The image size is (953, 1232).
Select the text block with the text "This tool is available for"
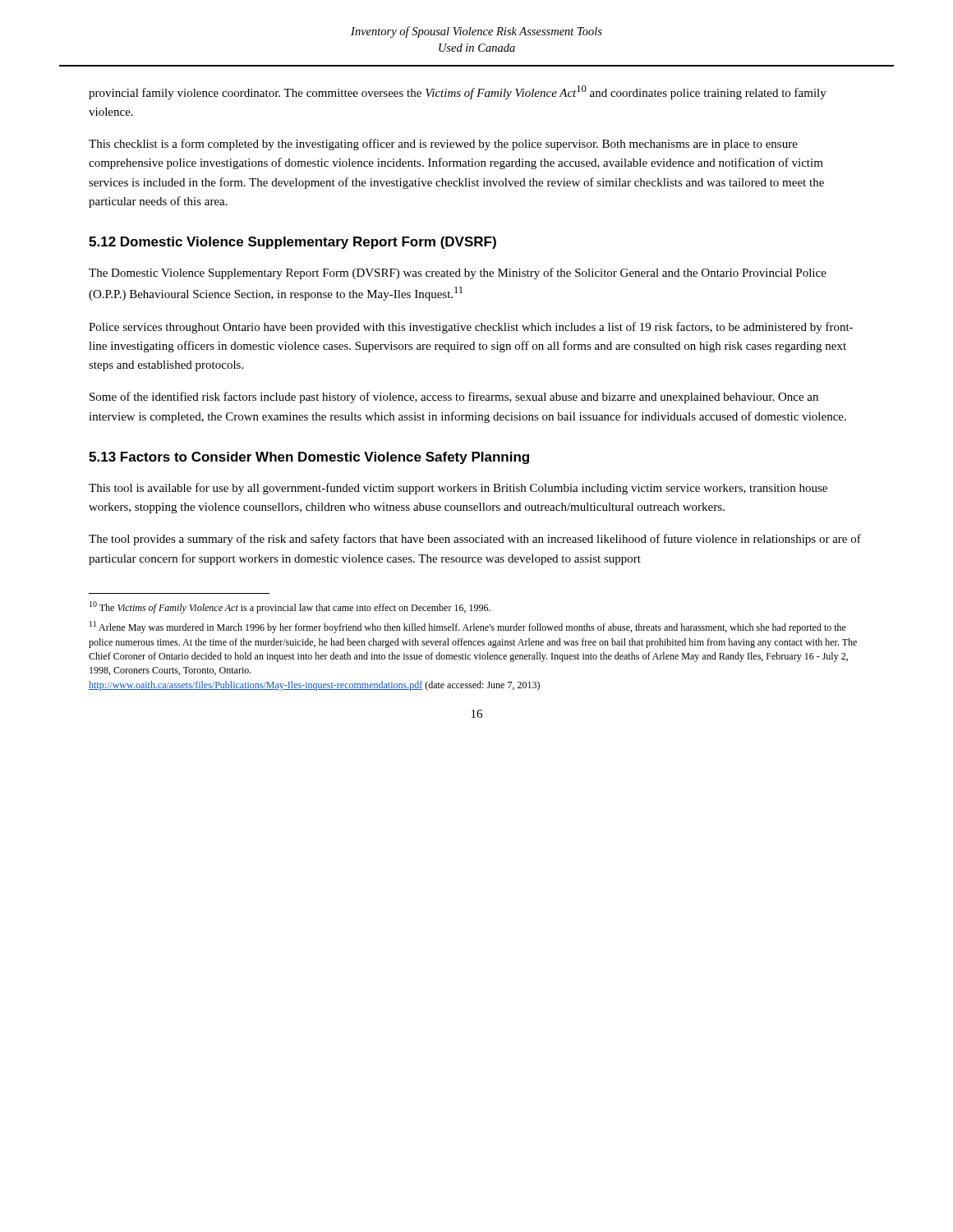[x=458, y=497]
